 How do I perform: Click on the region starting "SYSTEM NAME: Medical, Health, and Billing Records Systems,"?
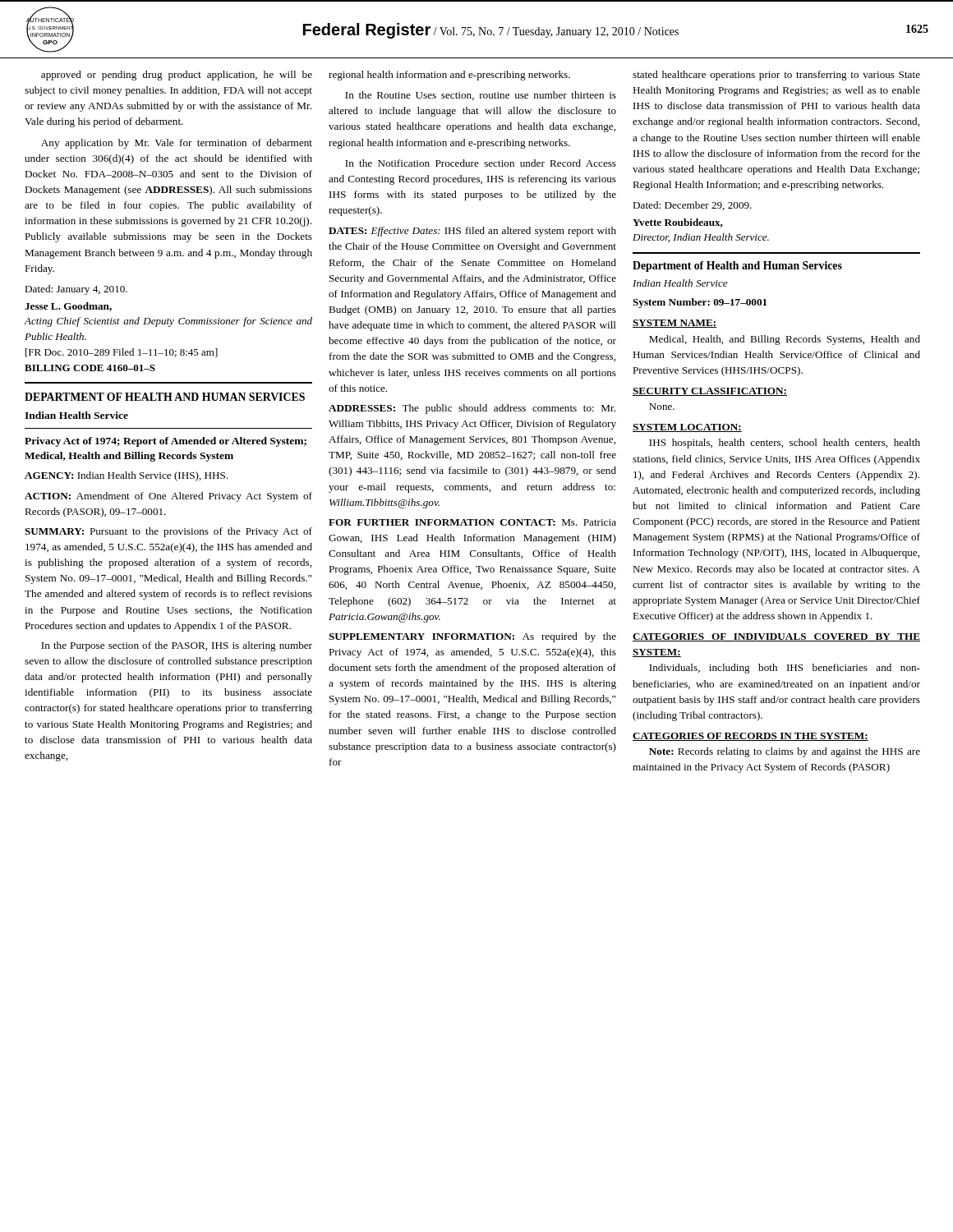coord(776,346)
